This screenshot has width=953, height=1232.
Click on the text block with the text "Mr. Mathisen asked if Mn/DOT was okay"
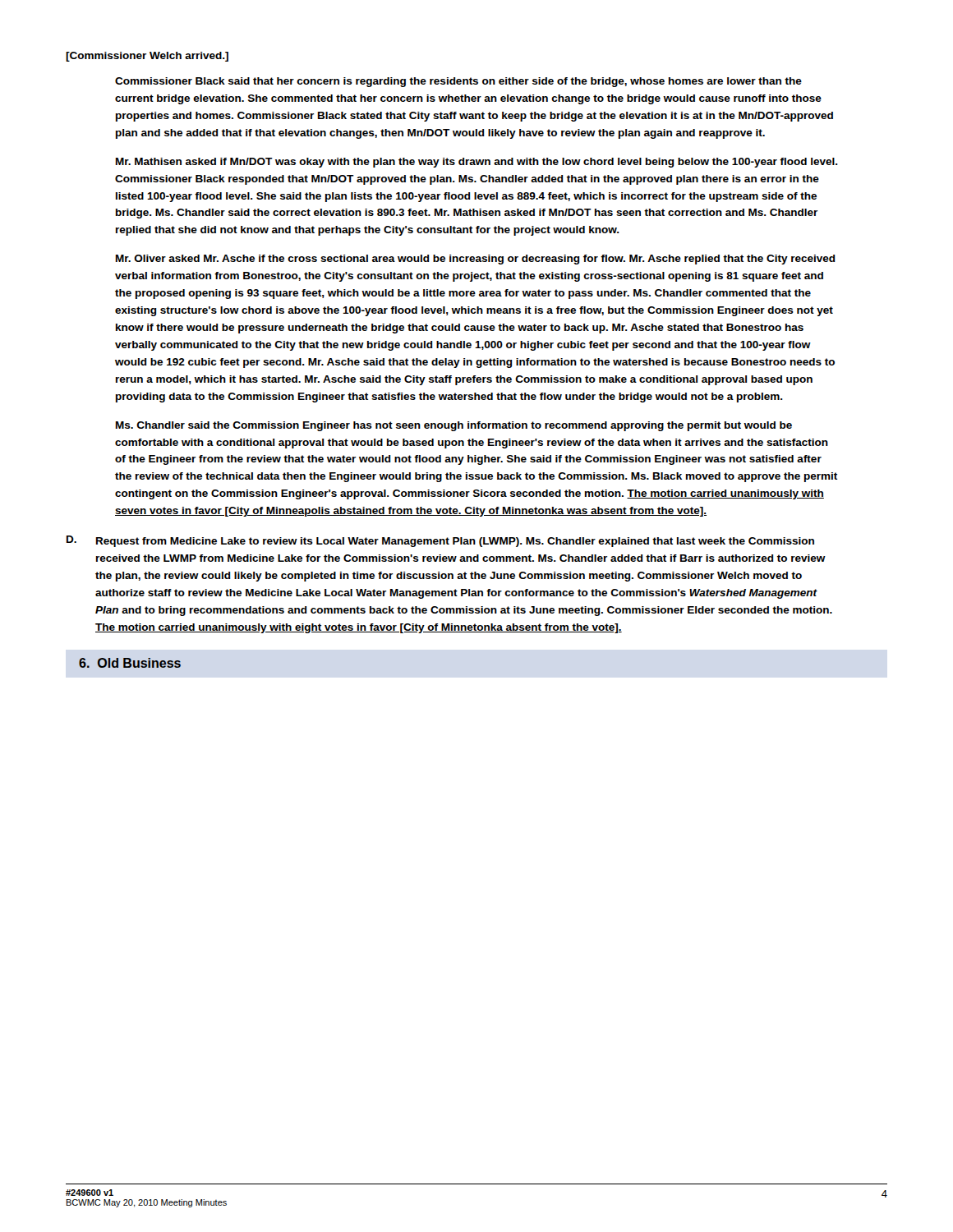[476, 196]
